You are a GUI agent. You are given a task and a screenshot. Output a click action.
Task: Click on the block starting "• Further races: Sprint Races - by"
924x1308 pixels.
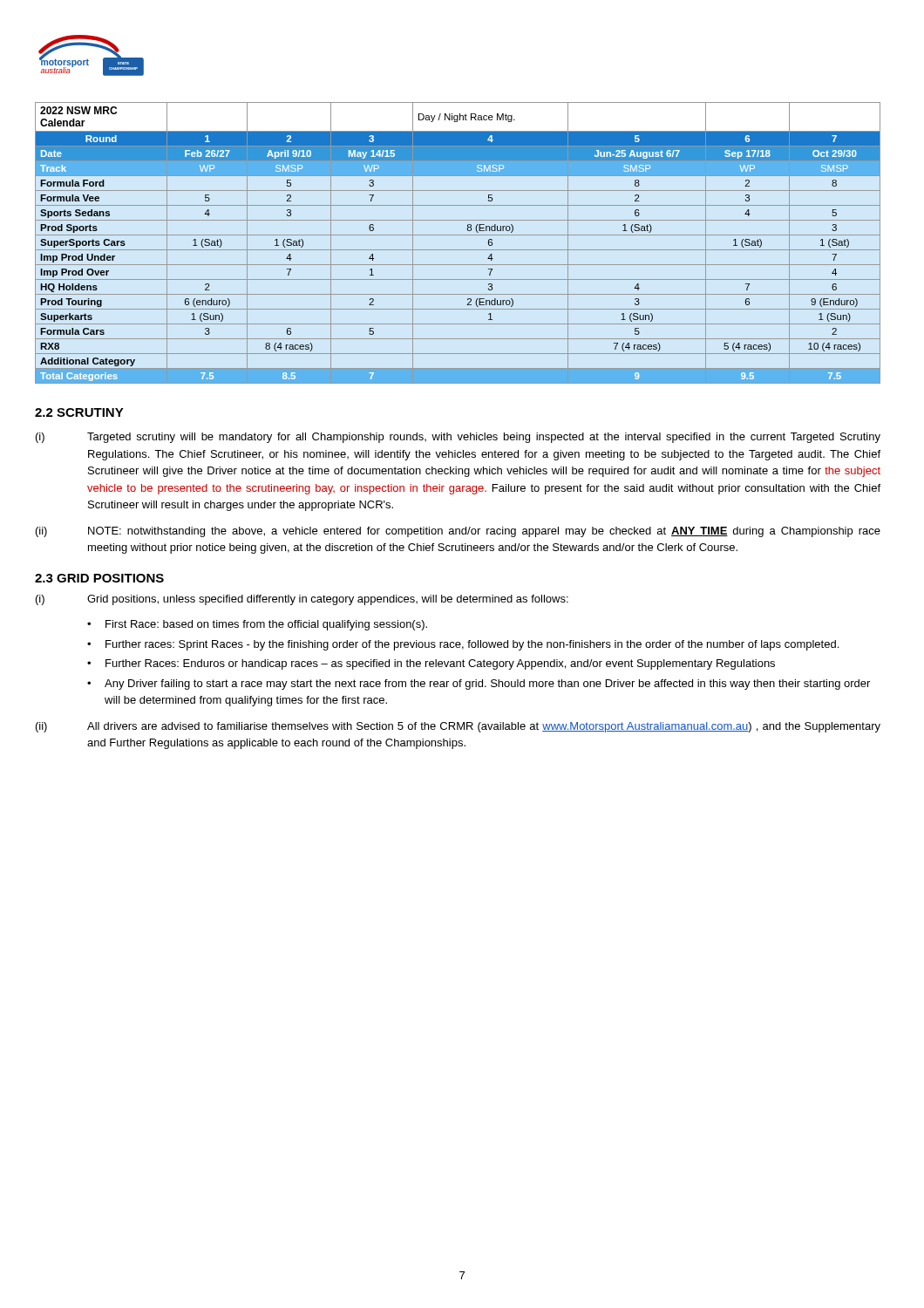(463, 644)
